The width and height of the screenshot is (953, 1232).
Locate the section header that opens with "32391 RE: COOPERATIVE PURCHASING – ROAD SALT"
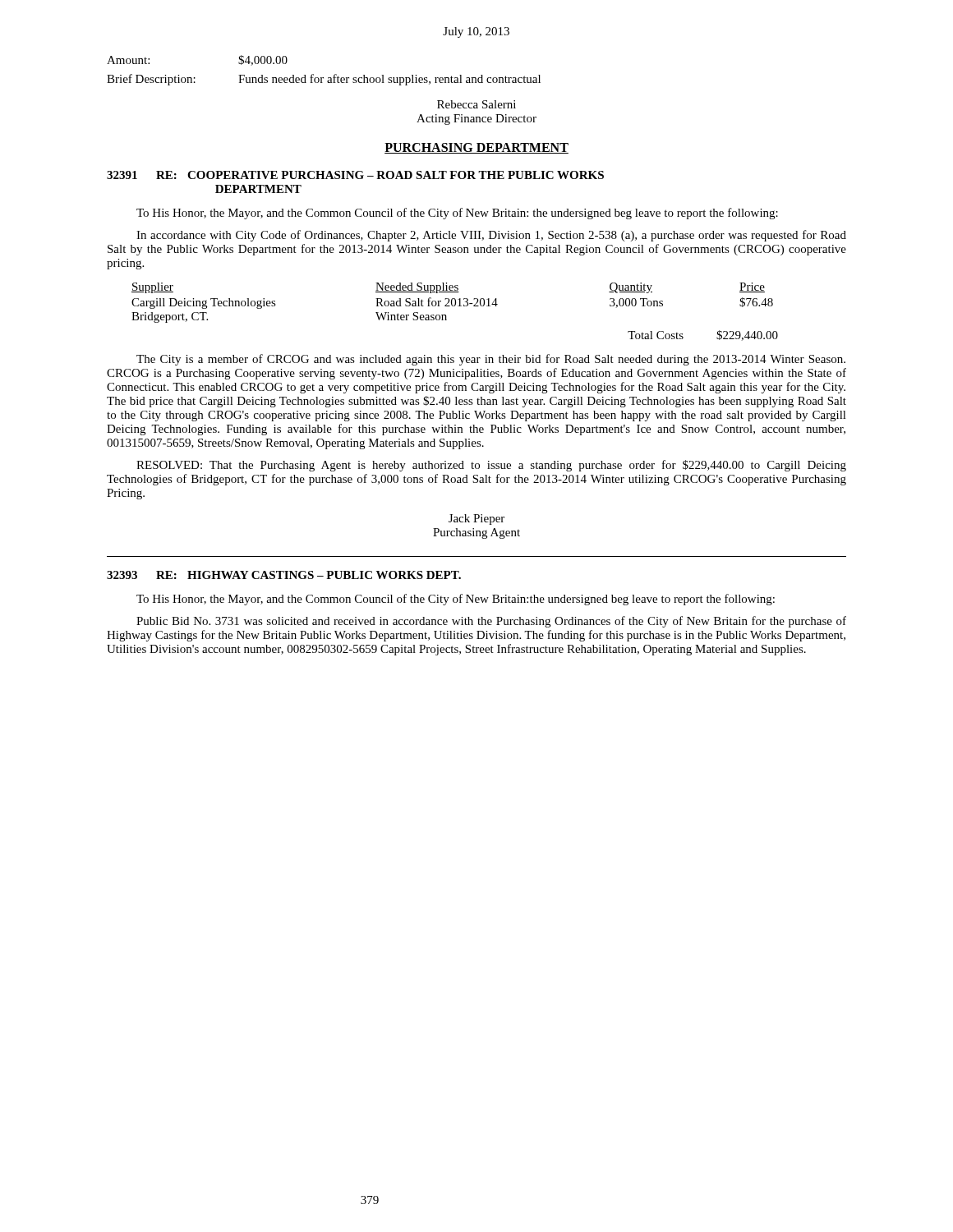click(x=476, y=182)
